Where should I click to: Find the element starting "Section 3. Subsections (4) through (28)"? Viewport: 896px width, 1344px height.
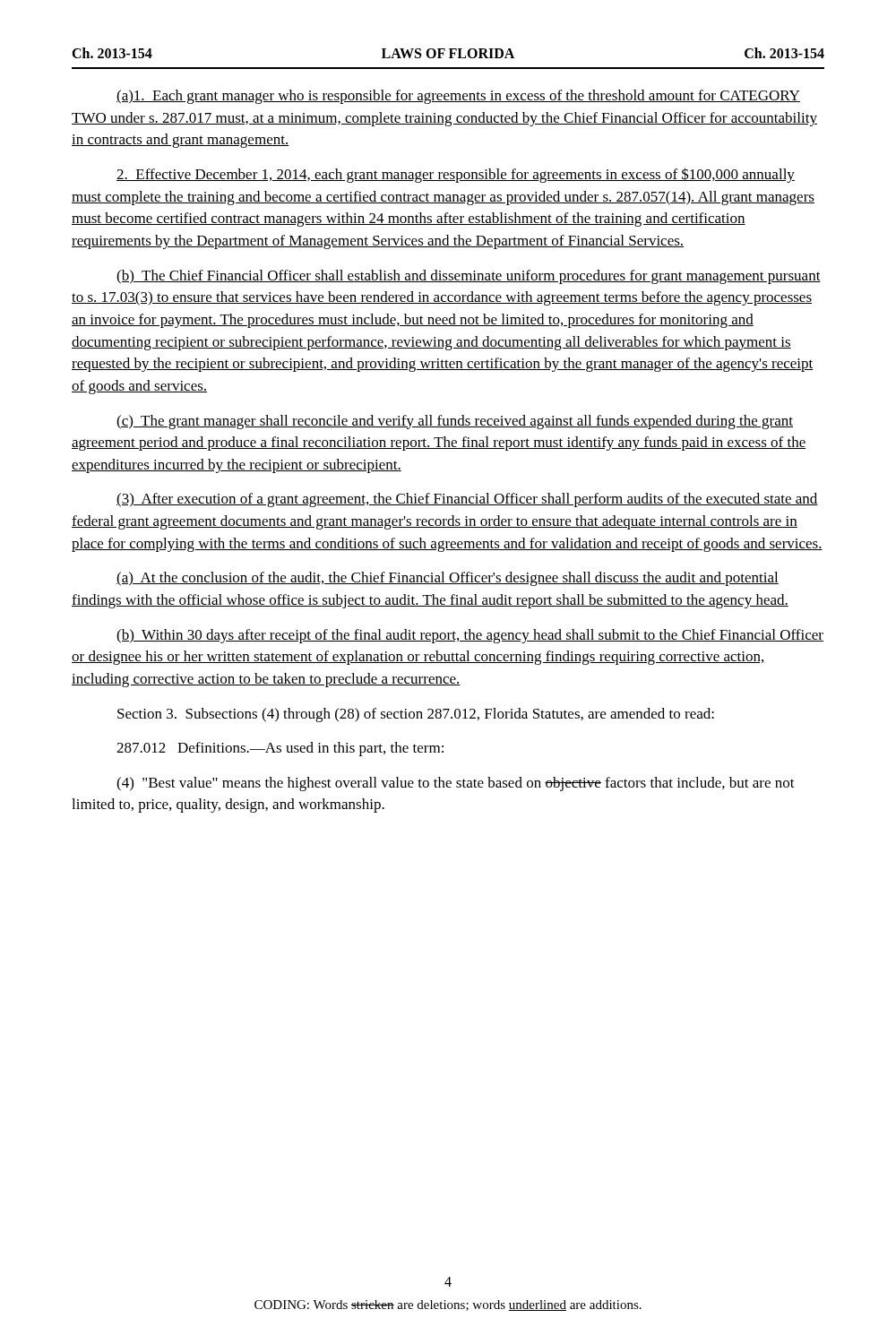416,713
